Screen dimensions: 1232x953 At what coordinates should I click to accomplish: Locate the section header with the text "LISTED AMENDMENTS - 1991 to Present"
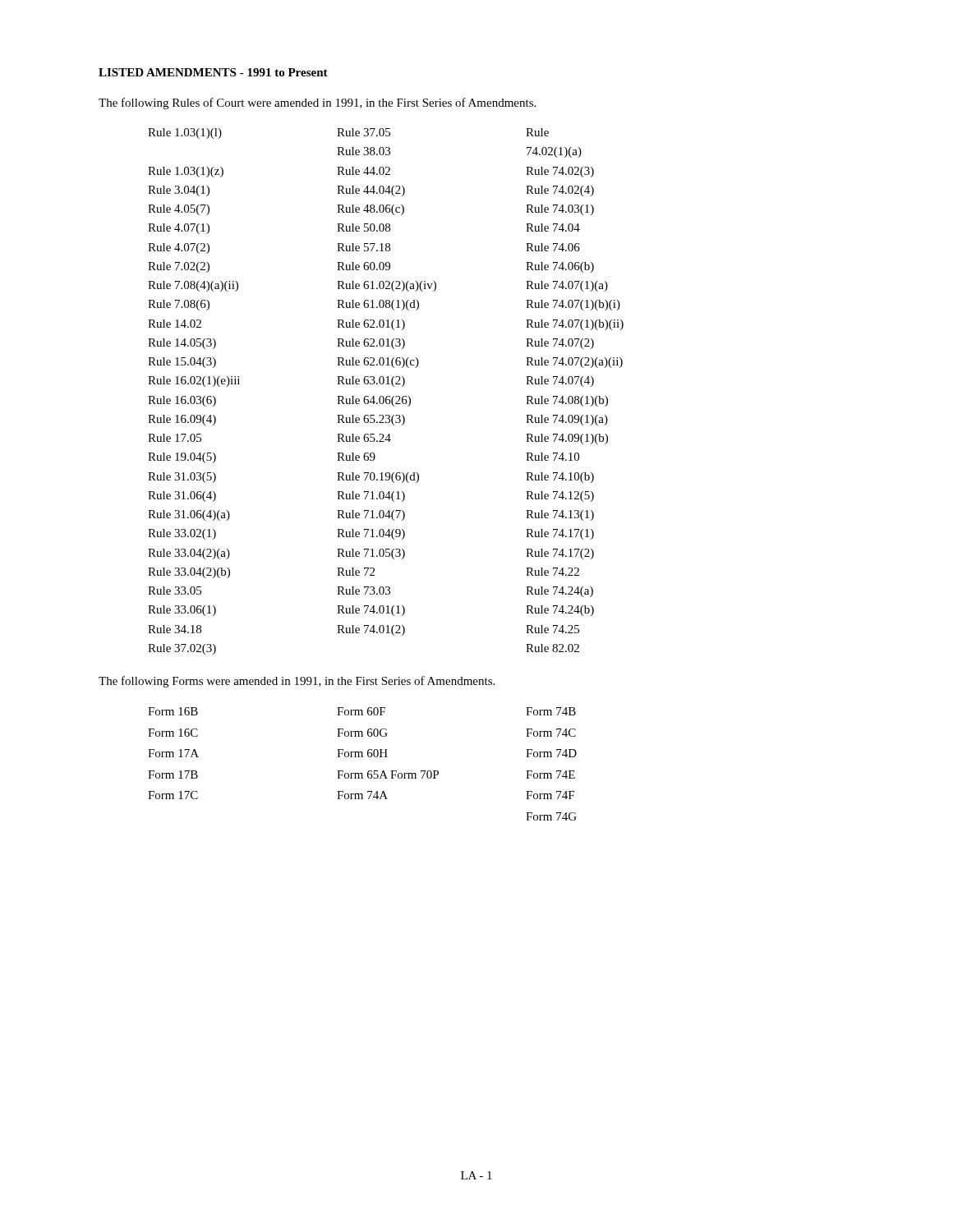[x=213, y=72]
